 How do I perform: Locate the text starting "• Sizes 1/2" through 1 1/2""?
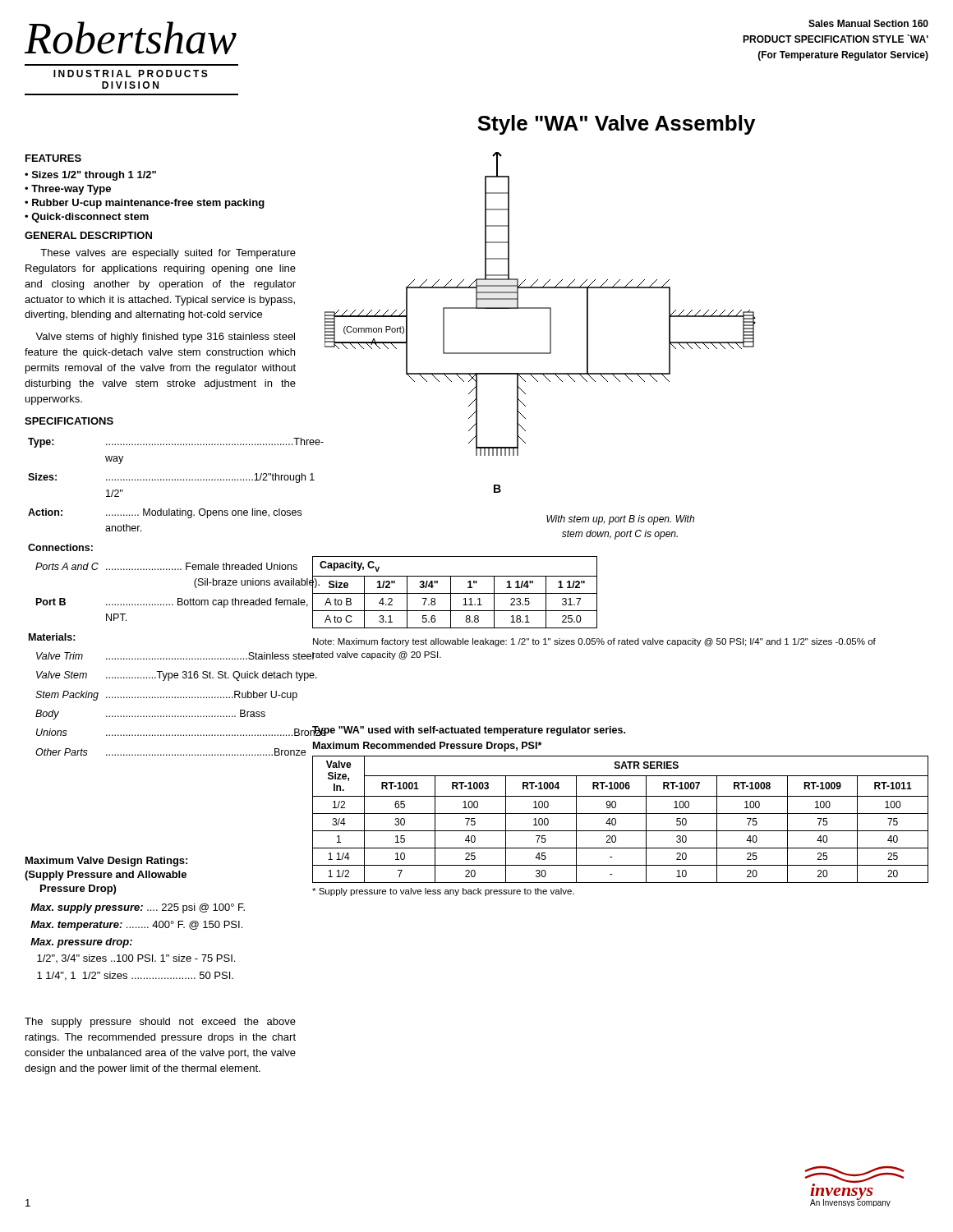(x=91, y=175)
